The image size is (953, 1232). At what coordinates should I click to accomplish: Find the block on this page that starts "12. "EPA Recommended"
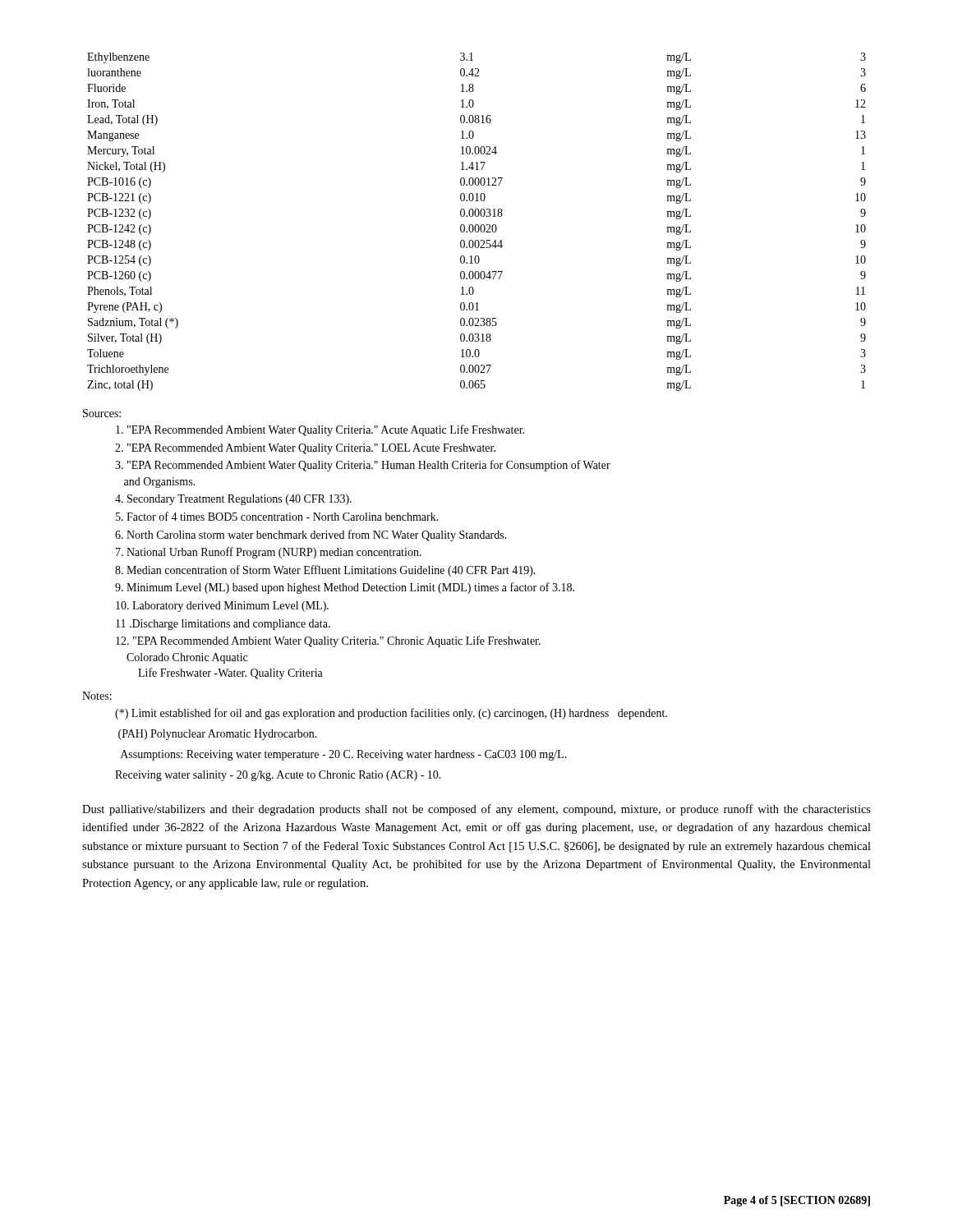[328, 657]
